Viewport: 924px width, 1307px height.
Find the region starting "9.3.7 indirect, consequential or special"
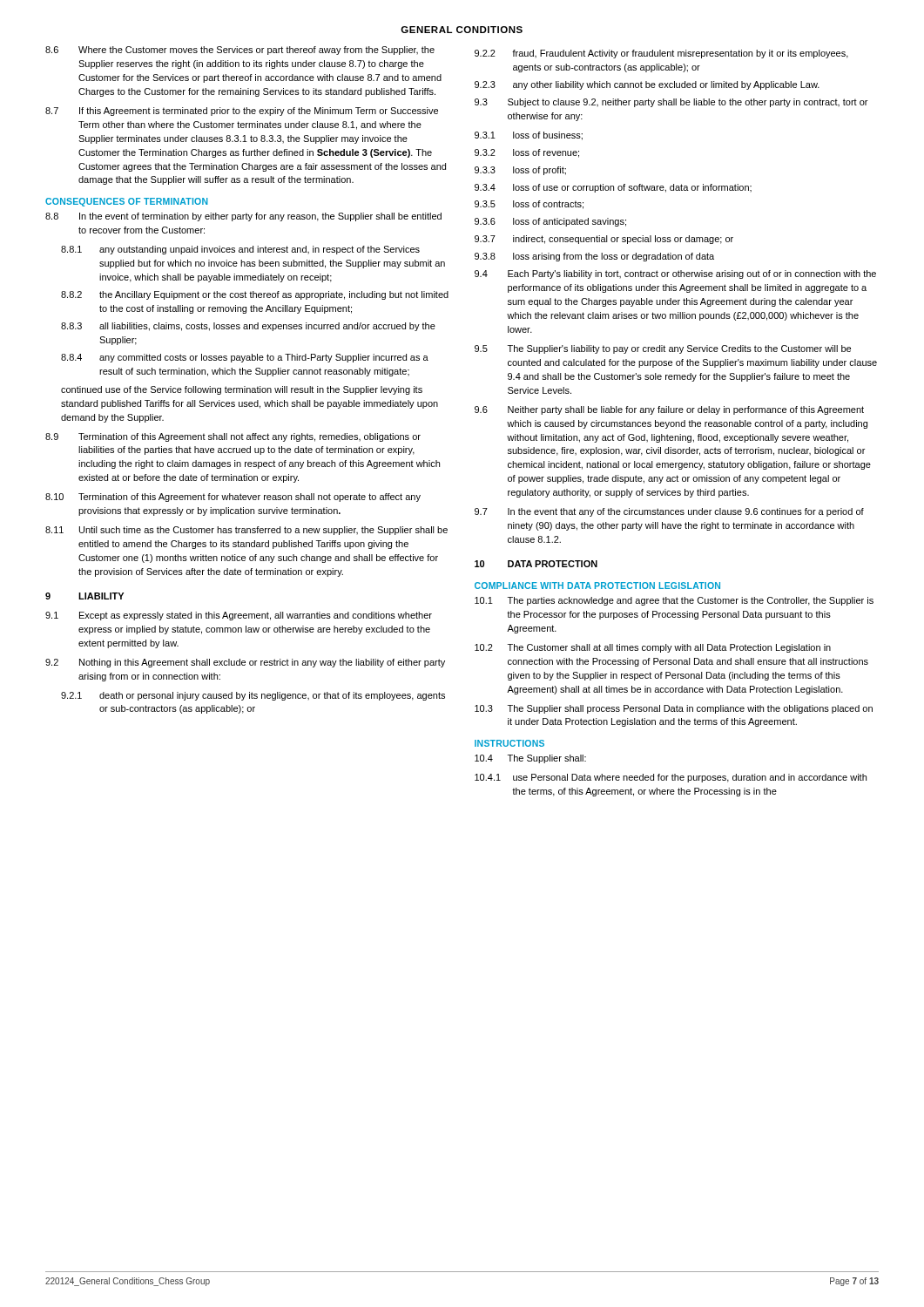(676, 240)
